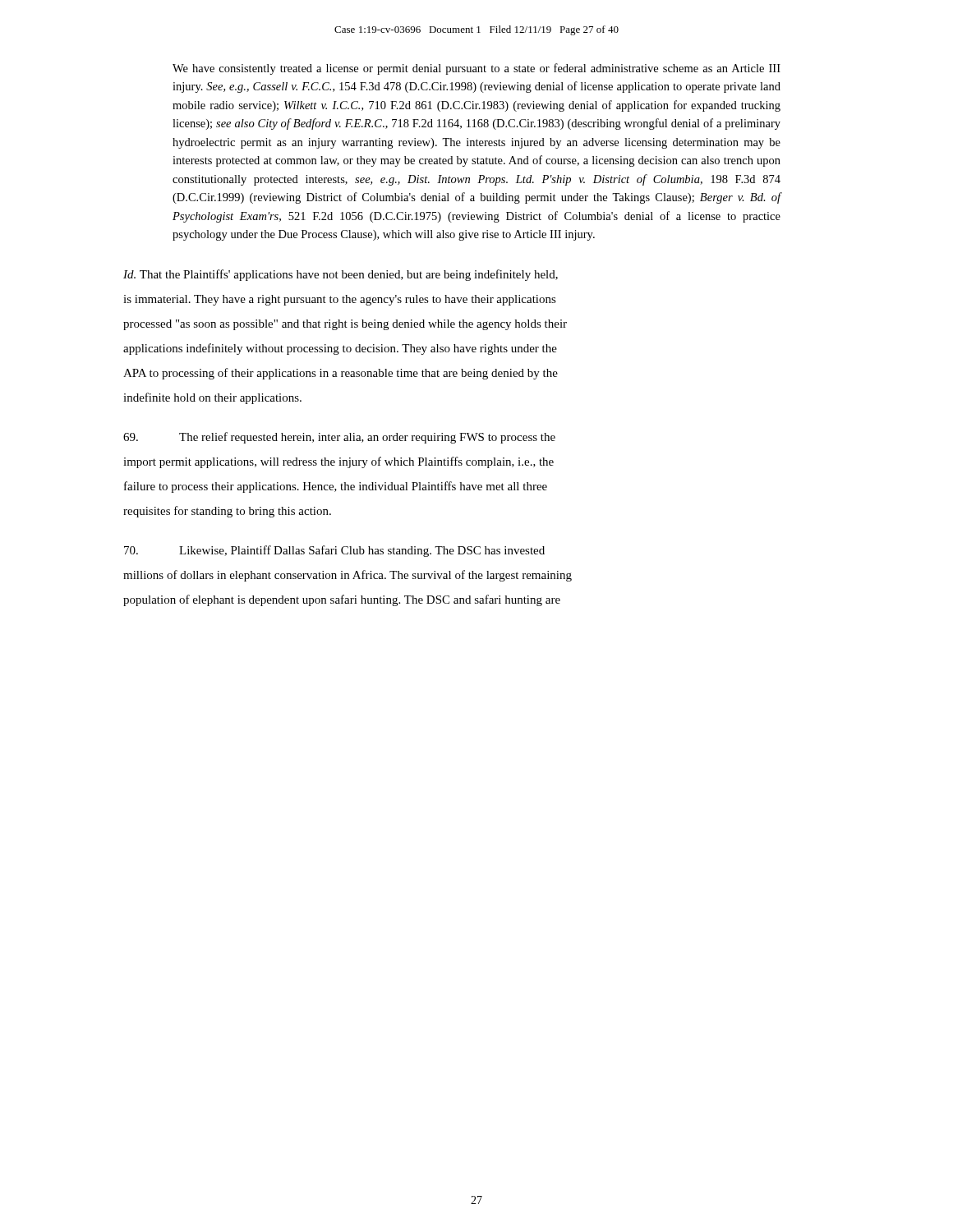Locate the text block that reads "Id. That the Plaintiffs' applications"
The image size is (953, 1232).
click(x=341, y=274)
